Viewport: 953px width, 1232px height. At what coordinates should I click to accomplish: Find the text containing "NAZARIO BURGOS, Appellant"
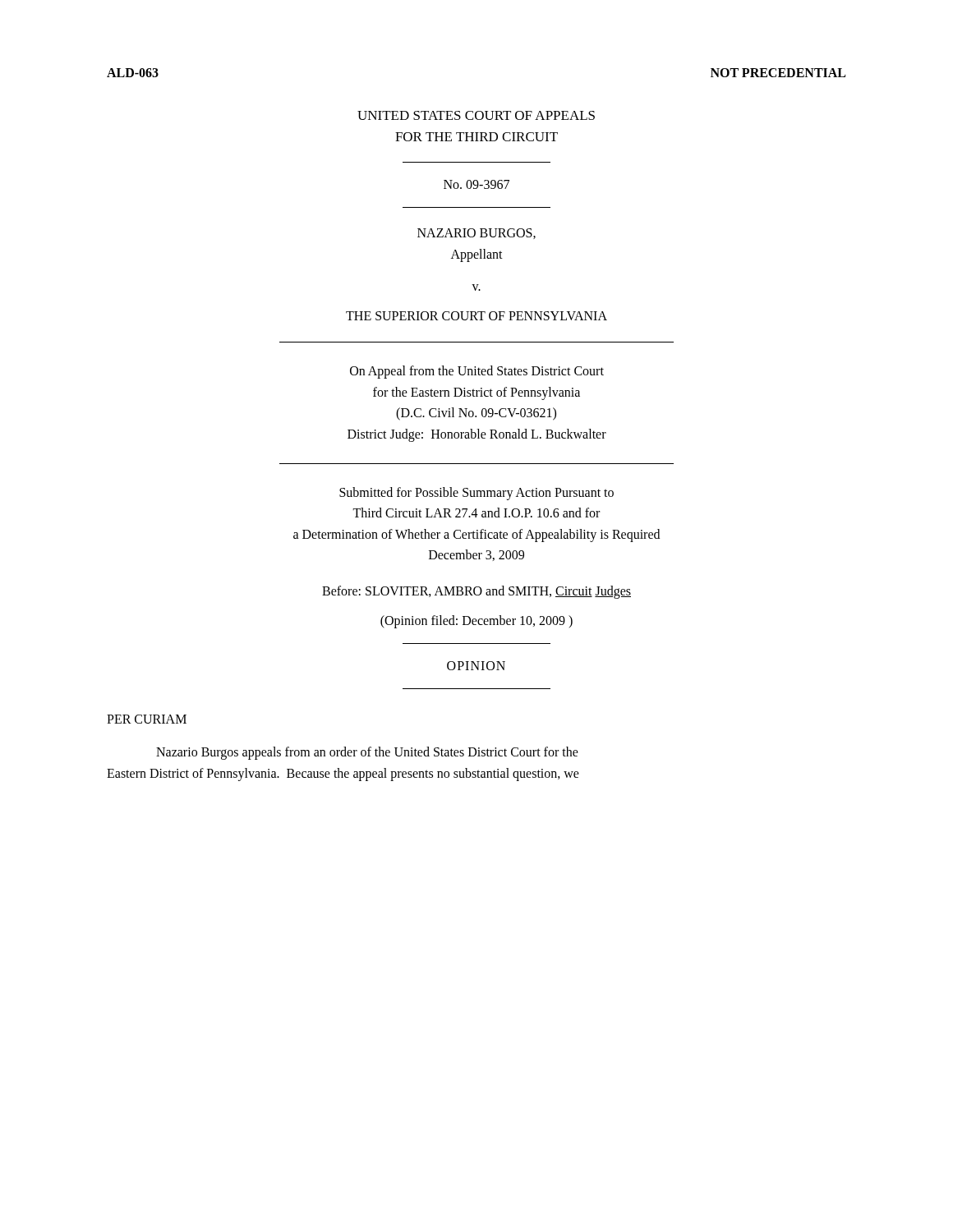[x=476, y=243]
